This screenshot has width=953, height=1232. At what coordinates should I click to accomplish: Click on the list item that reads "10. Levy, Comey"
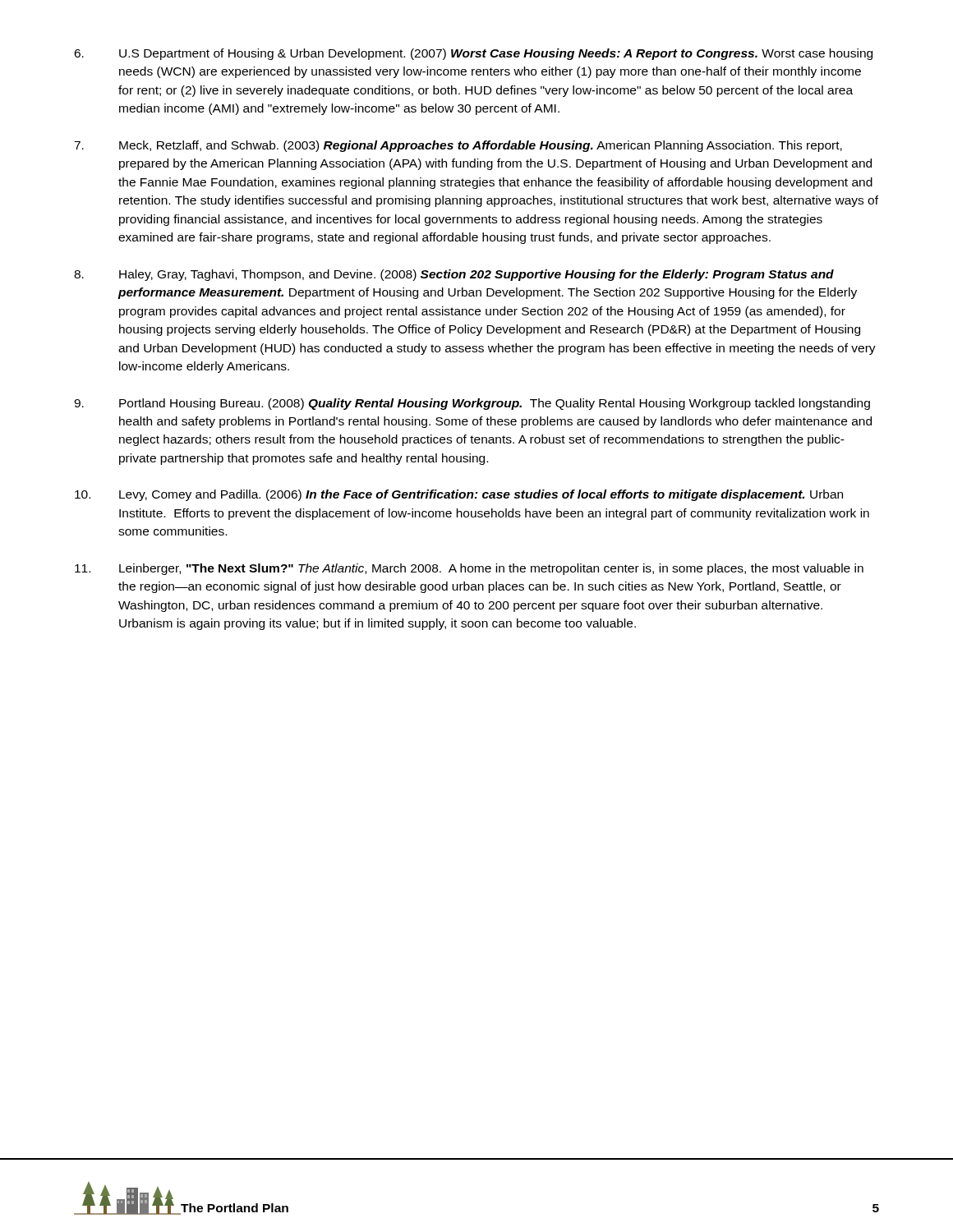[476, 513]
